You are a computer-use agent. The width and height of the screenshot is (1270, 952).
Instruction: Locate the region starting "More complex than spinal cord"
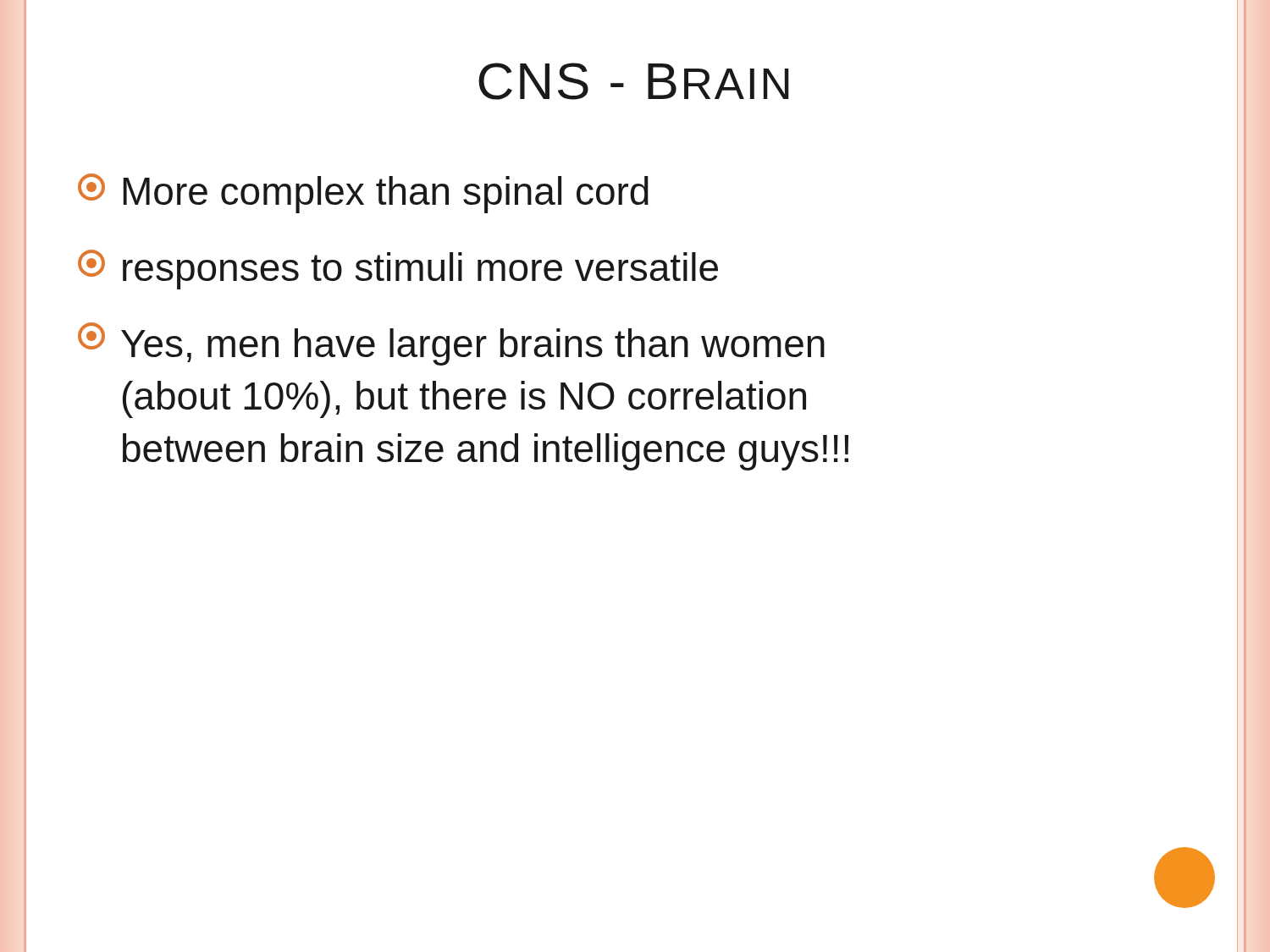[x=627, y=191]
